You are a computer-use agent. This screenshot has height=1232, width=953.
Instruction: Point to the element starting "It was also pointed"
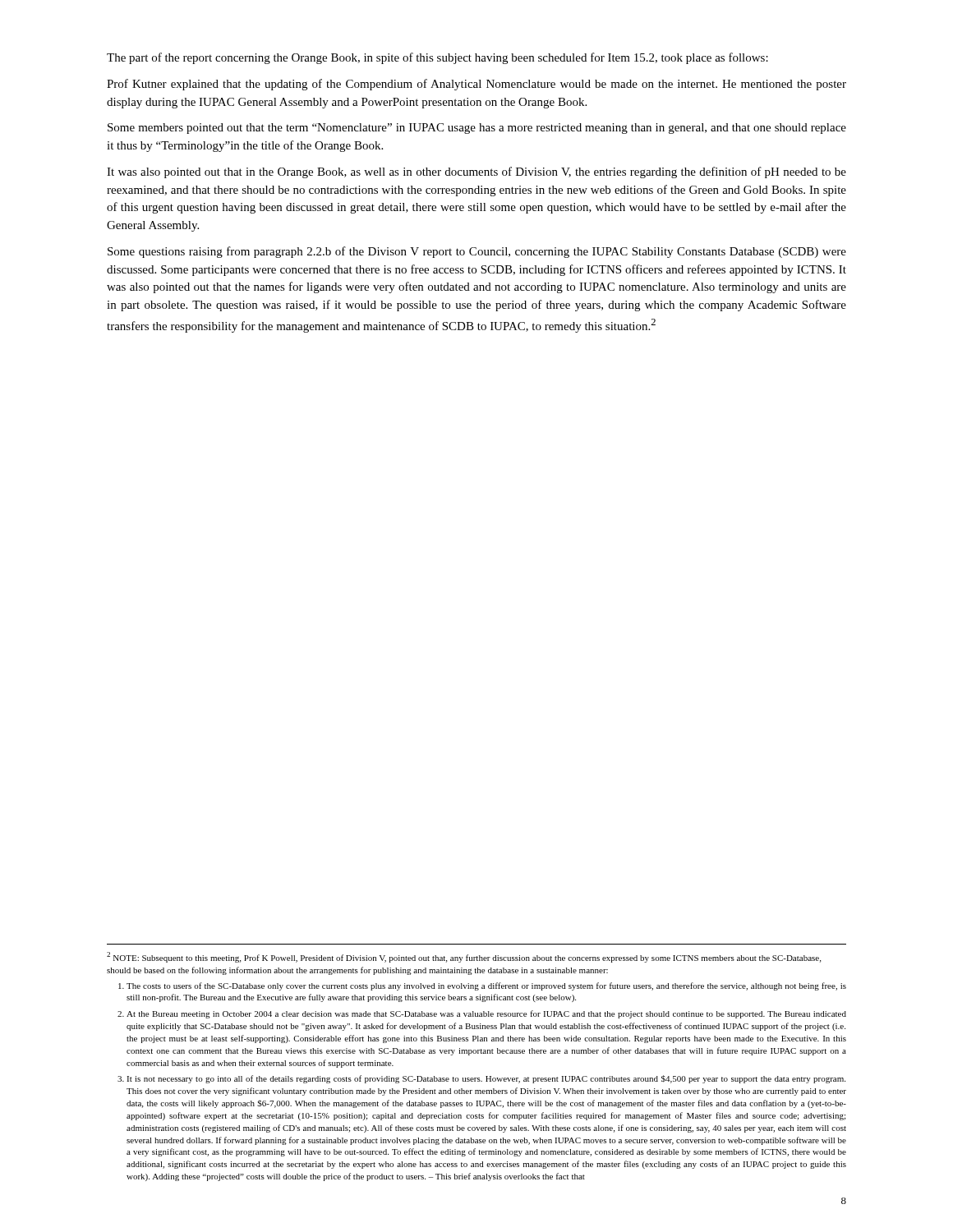tap(476, 198)
